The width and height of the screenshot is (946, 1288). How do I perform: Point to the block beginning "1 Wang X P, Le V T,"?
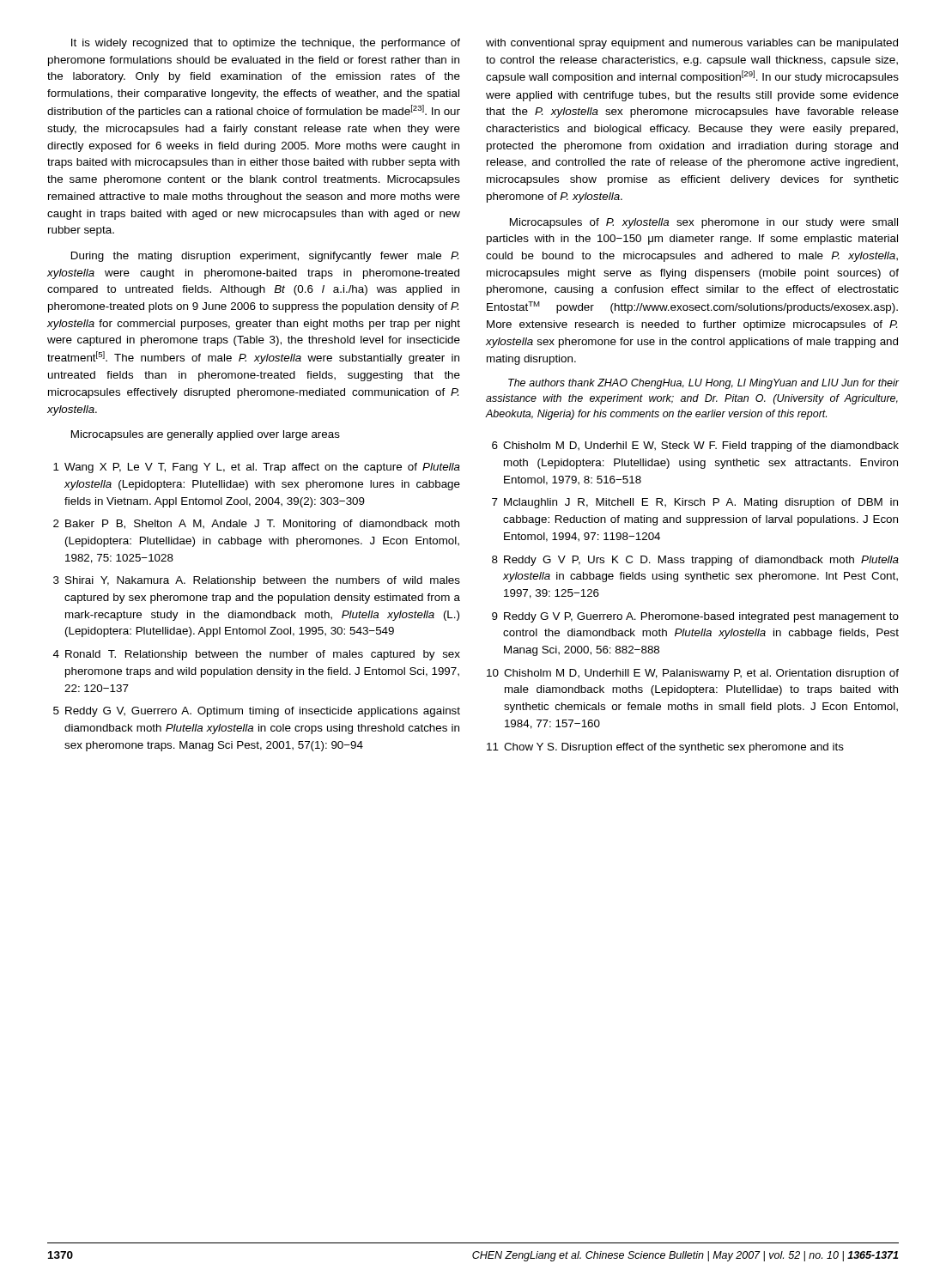(x=254, y=484)
